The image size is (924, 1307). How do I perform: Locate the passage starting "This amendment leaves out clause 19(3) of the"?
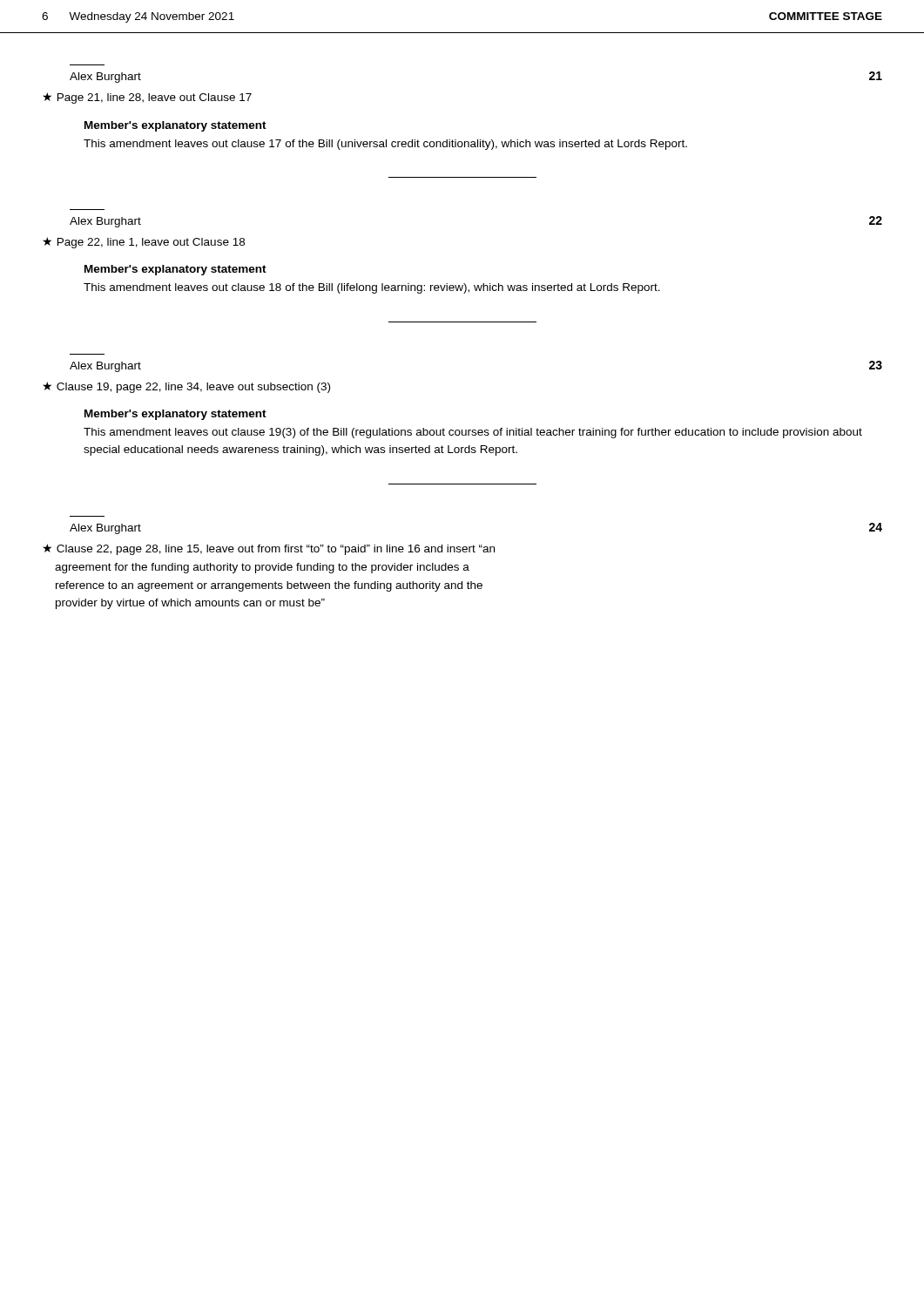473,441
